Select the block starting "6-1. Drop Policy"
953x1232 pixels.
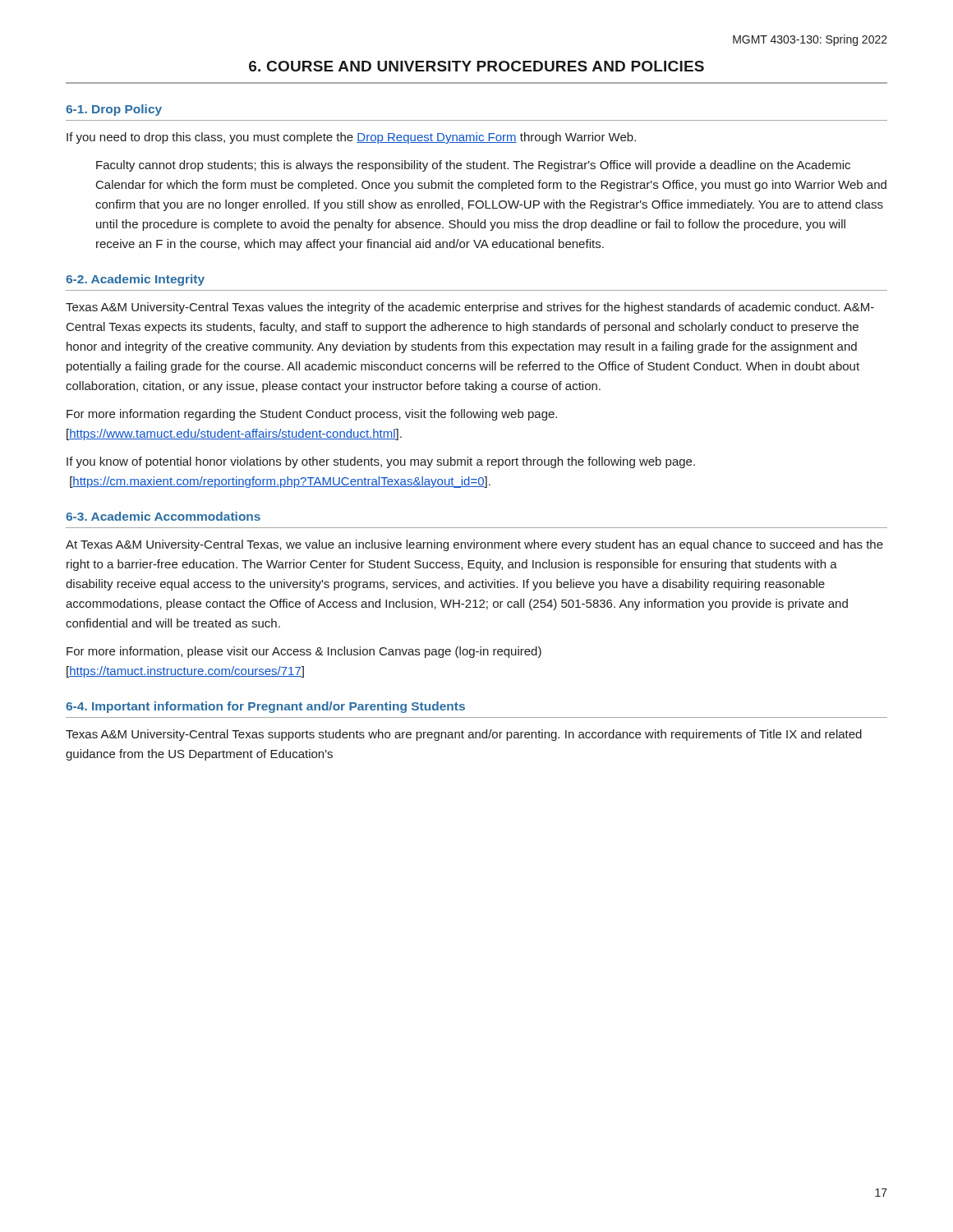pyautogui.click(x=476, y=111)
